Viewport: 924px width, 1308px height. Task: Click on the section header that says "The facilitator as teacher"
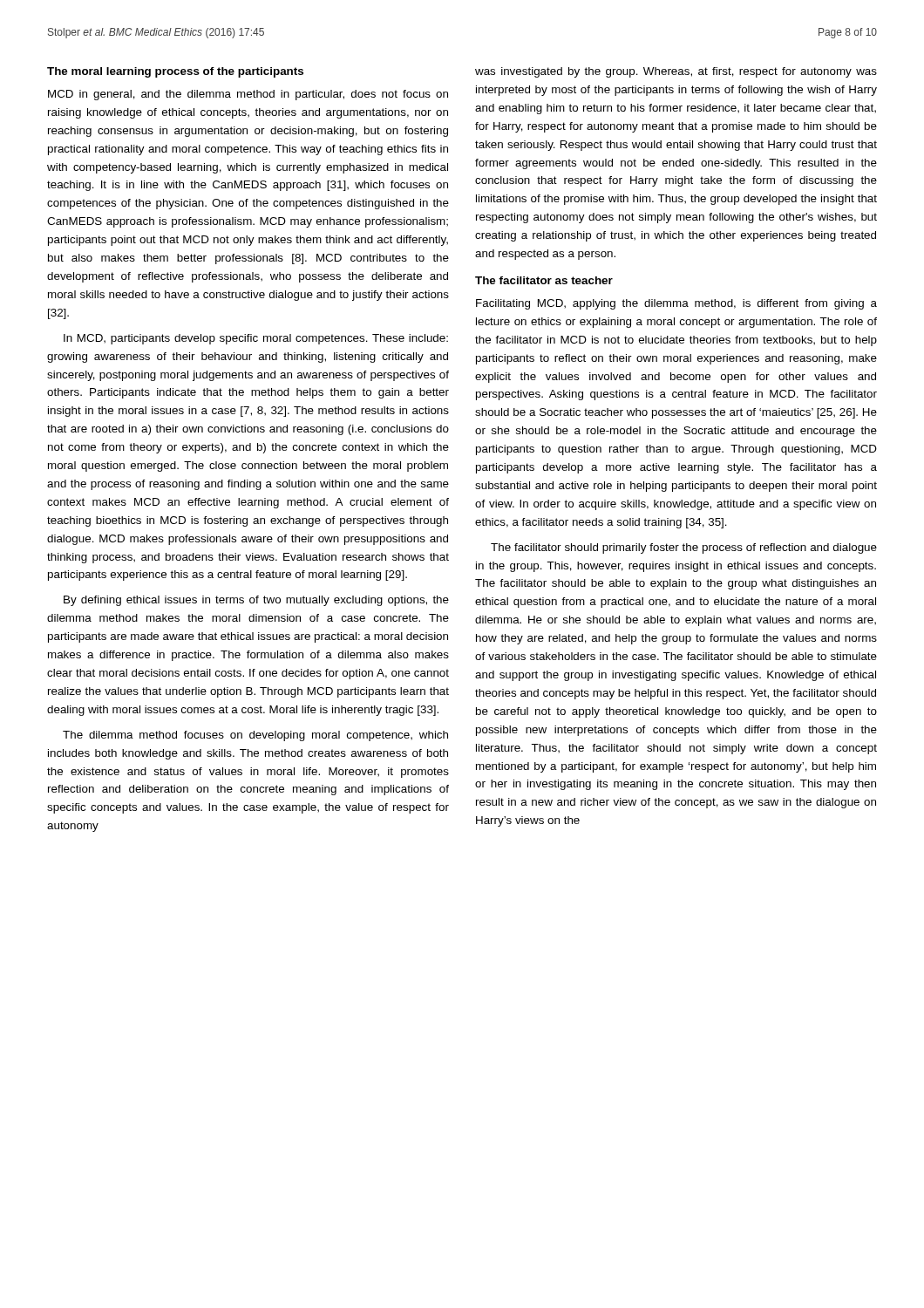tap(544, 280)
